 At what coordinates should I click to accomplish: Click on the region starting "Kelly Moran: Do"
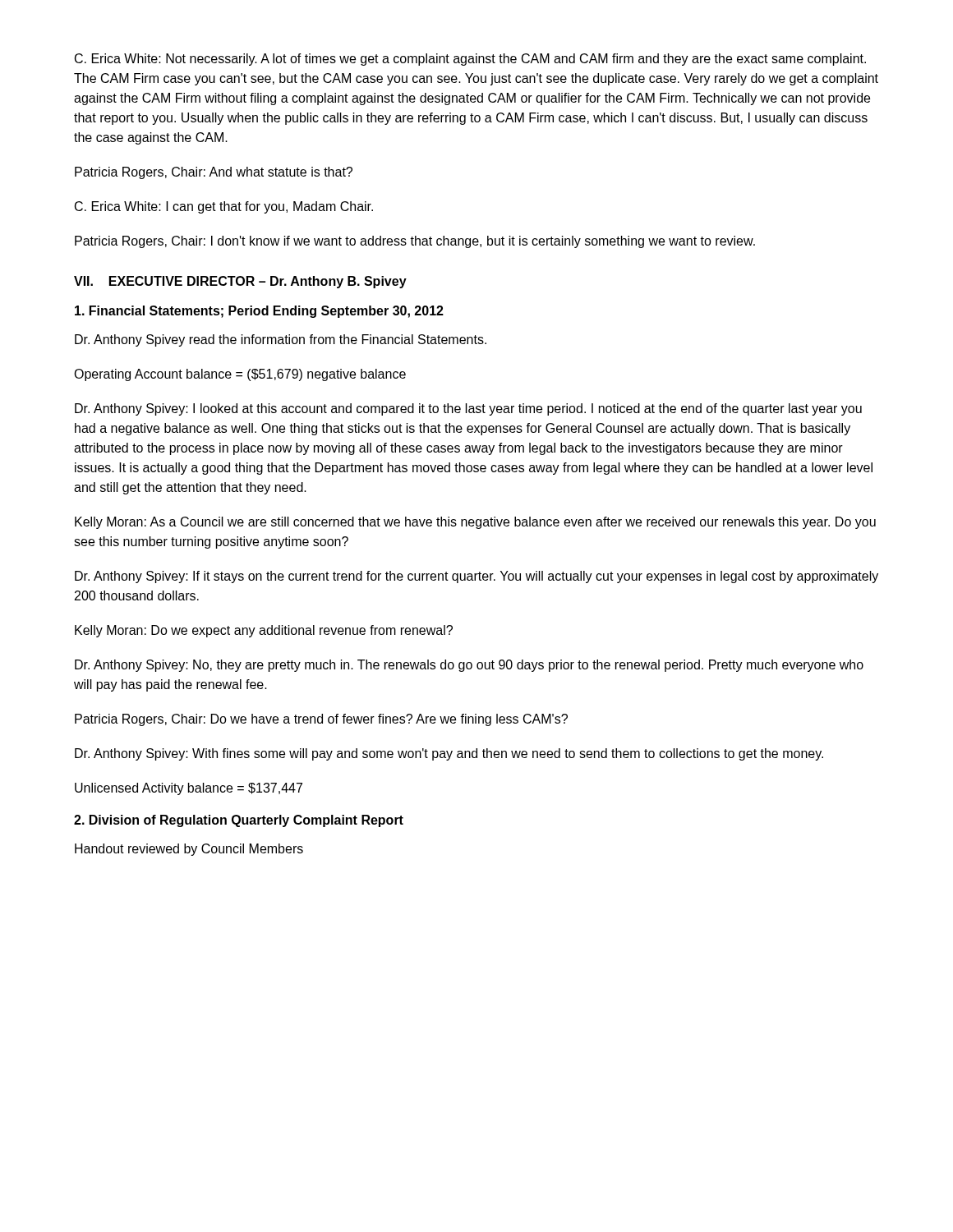click(x=264, y=630)
